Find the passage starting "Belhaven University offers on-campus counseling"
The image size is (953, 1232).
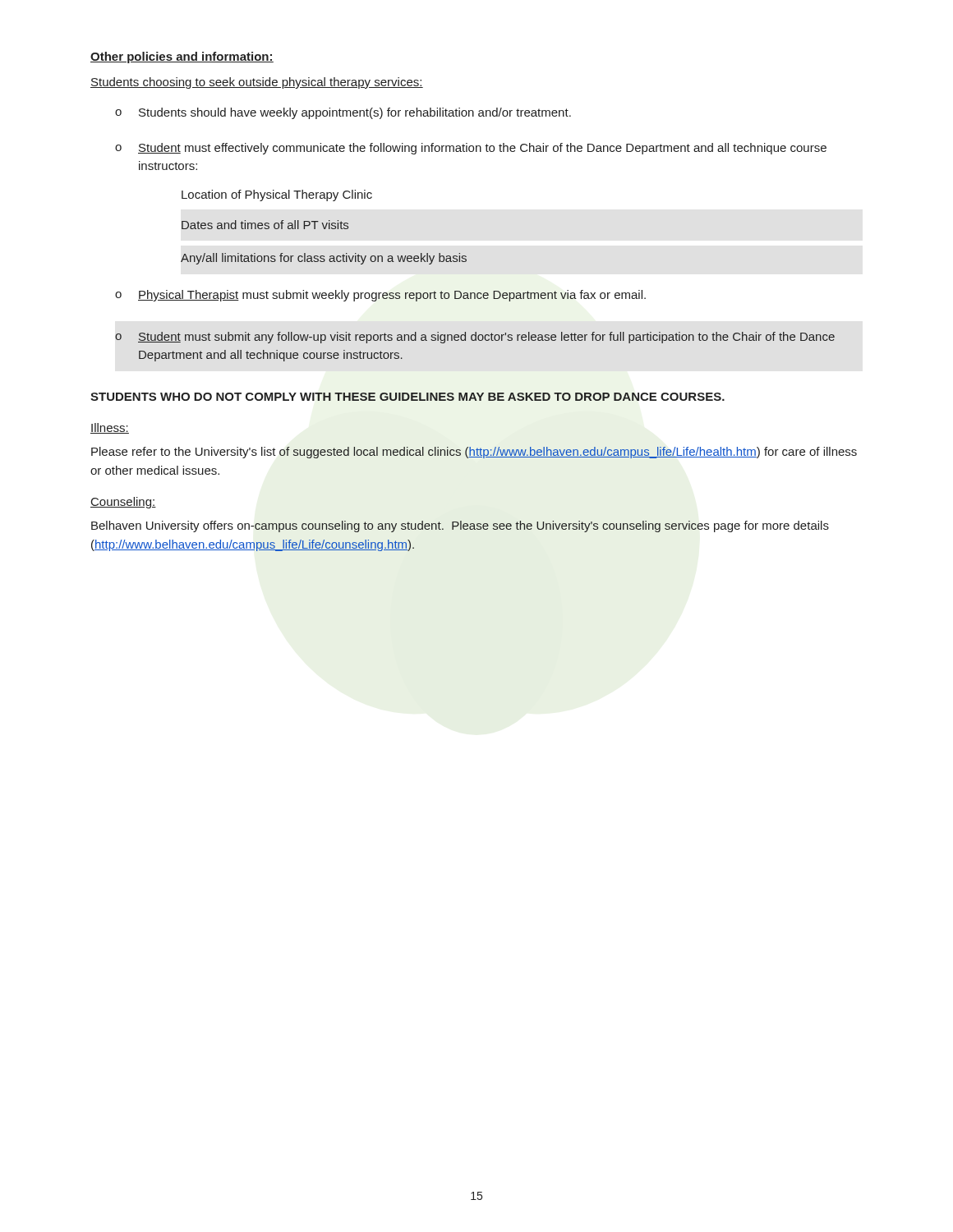tap(460, 535)
